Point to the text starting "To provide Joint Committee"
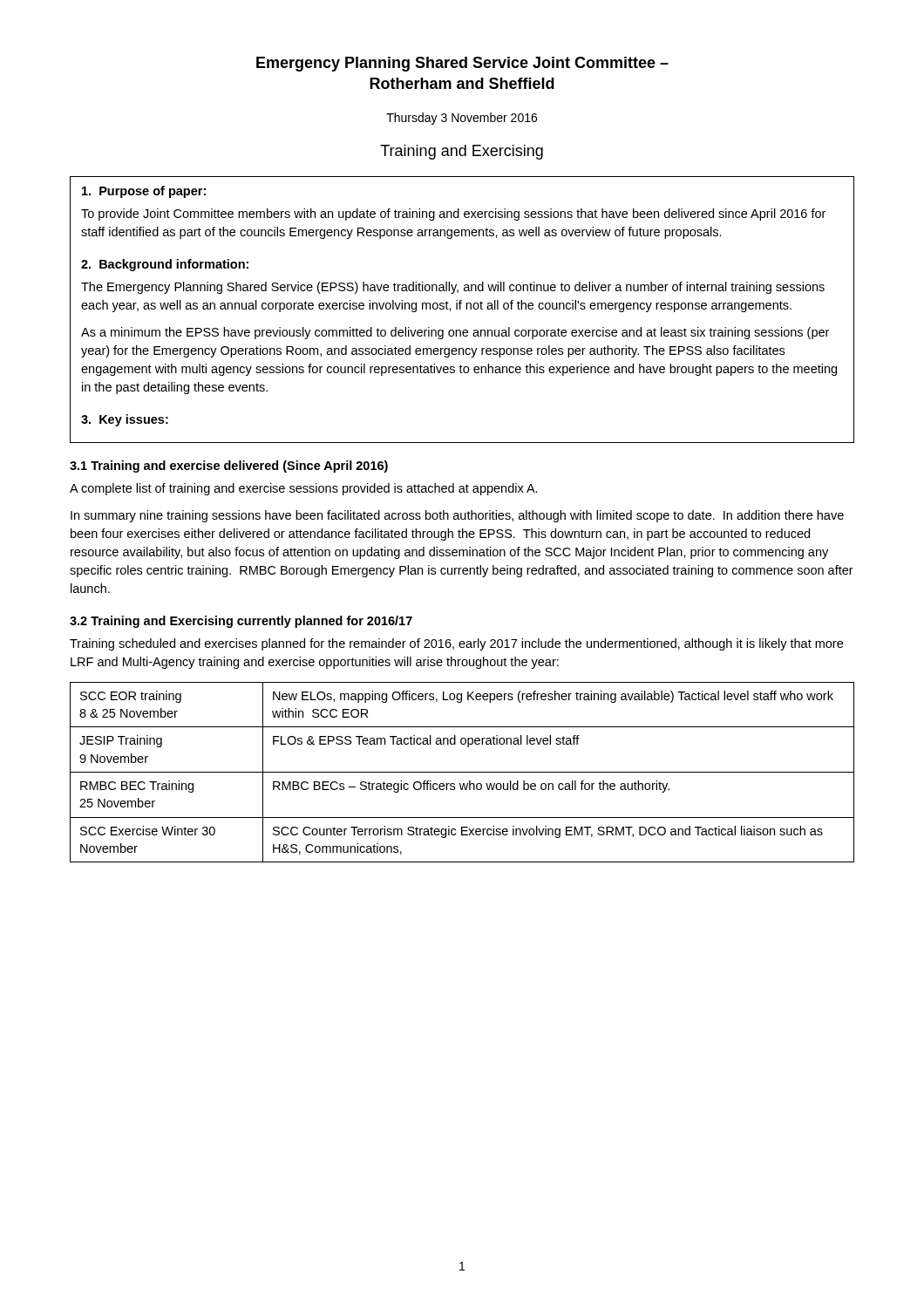924x1308 pixels. coord(453,222)
